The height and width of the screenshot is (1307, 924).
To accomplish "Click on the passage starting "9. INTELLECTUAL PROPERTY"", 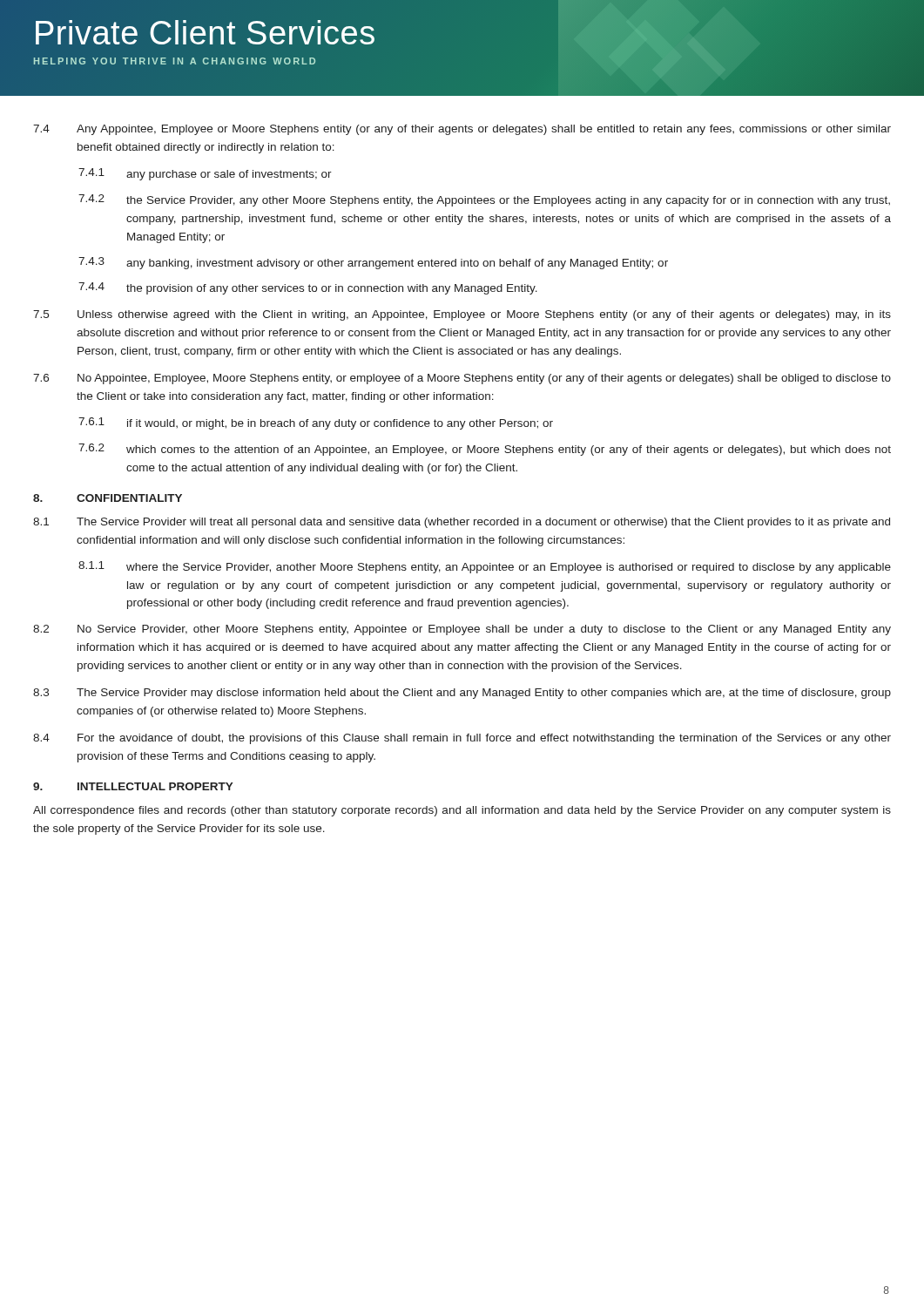I will pyautogui.click(x=133, y=786).
